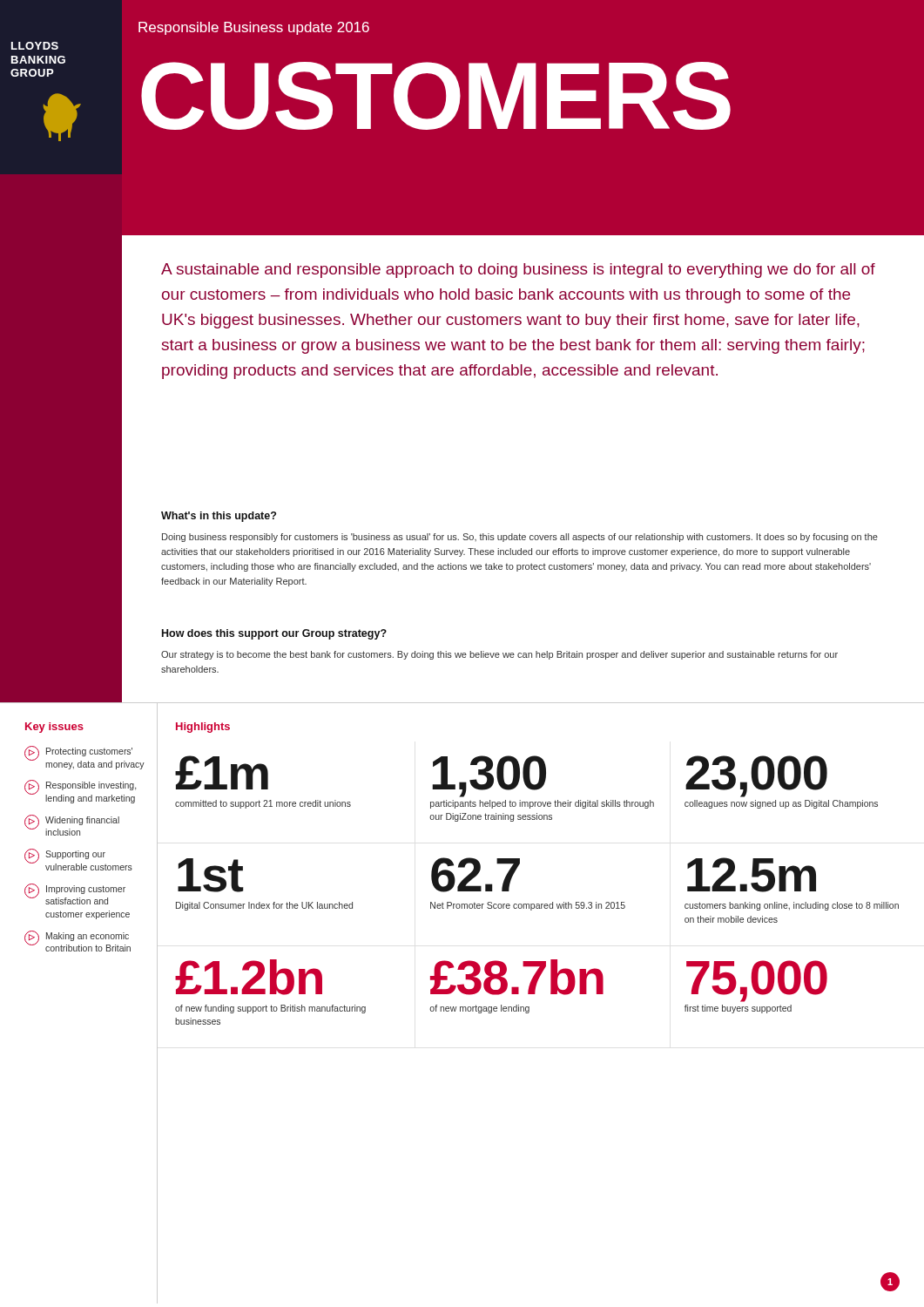Screen dimensions: 1307x924
Task: Find the text containing "23,000 colleagues now signed up as Digital Champions"
Action: tap(797, 778)
